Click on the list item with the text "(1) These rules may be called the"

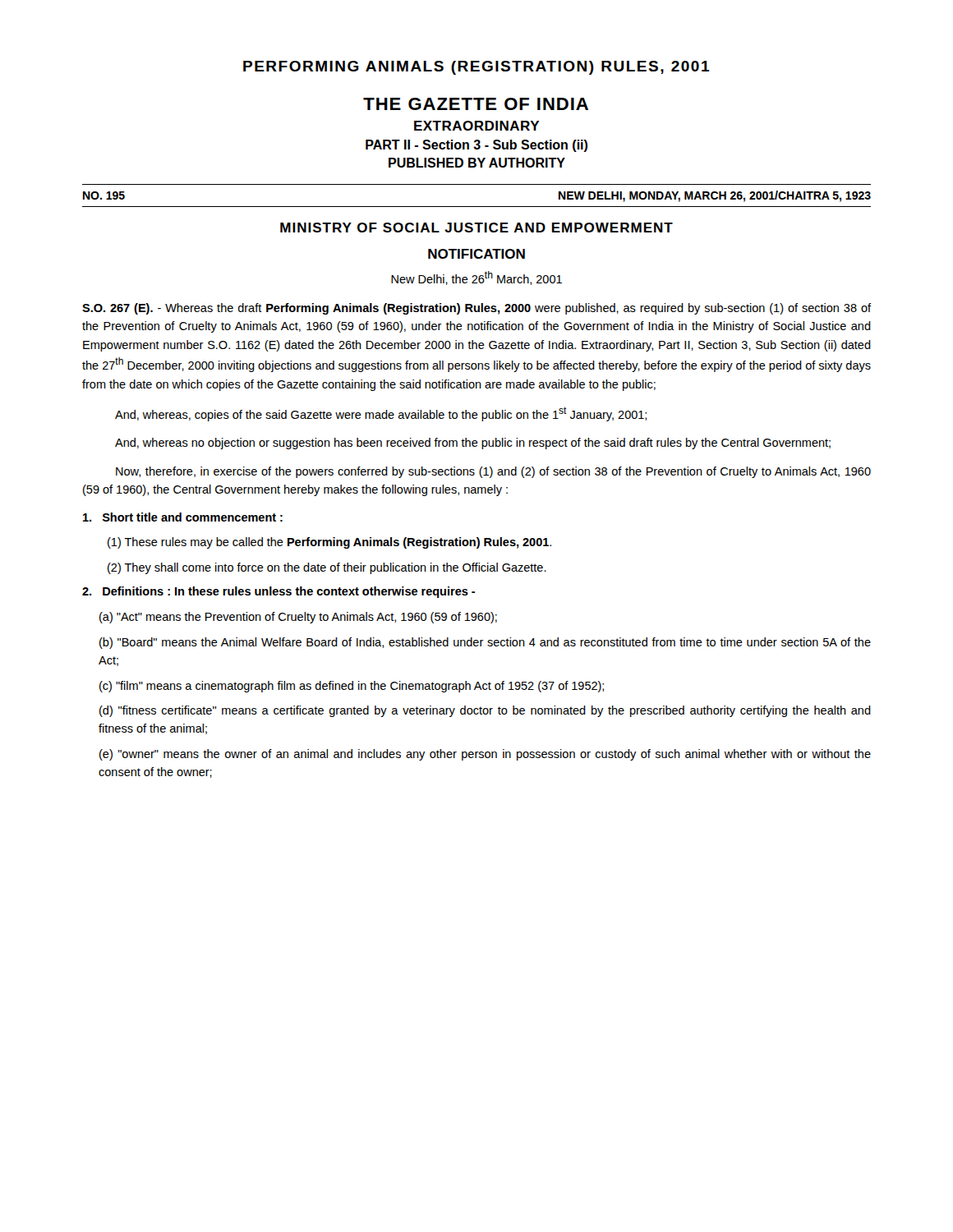point(489,543)
